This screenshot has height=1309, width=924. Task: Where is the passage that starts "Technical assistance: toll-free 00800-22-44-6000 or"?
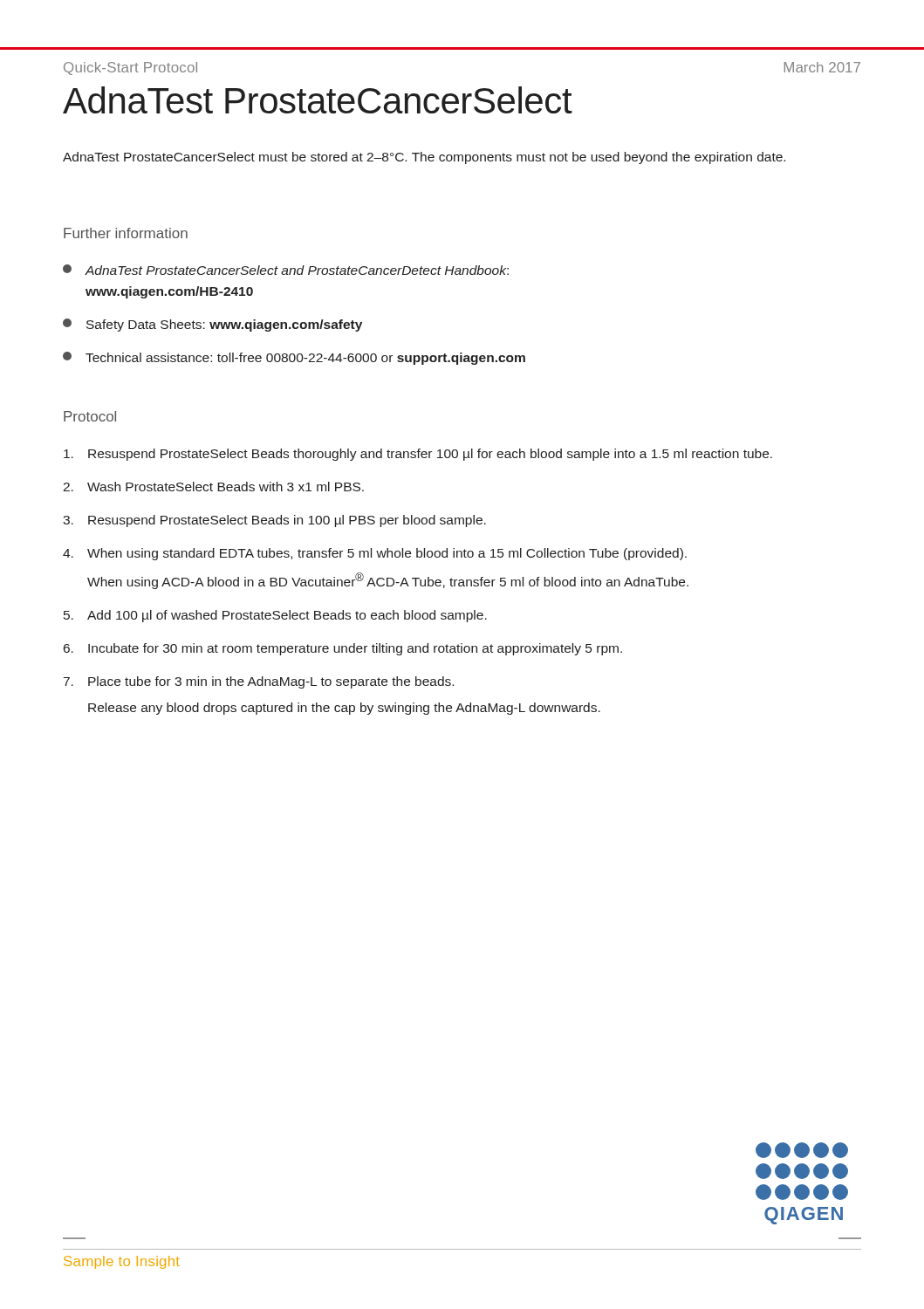click(294, 358)
